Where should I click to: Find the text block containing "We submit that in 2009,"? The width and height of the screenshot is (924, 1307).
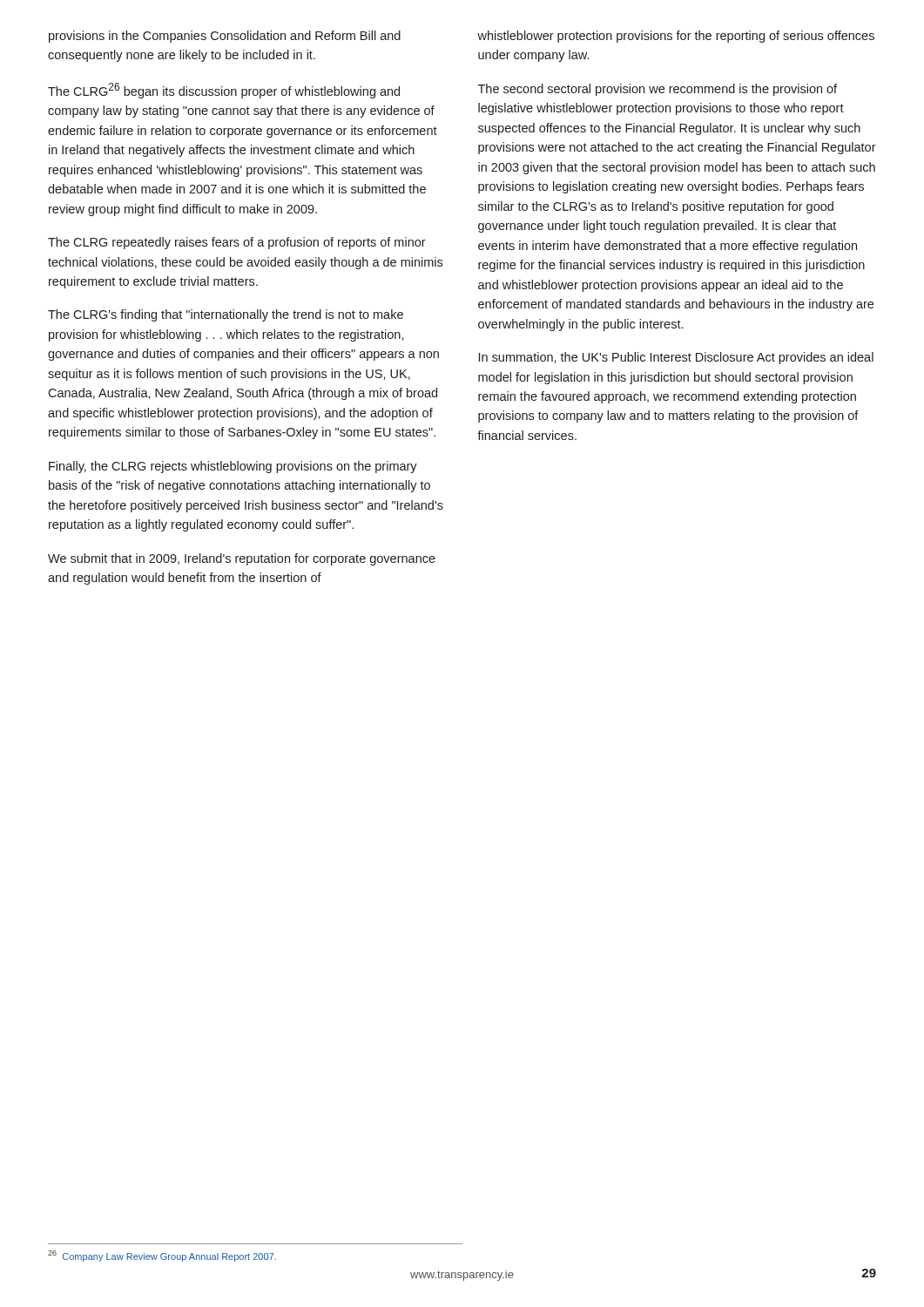pyautogui.click(x=247, y=568)
